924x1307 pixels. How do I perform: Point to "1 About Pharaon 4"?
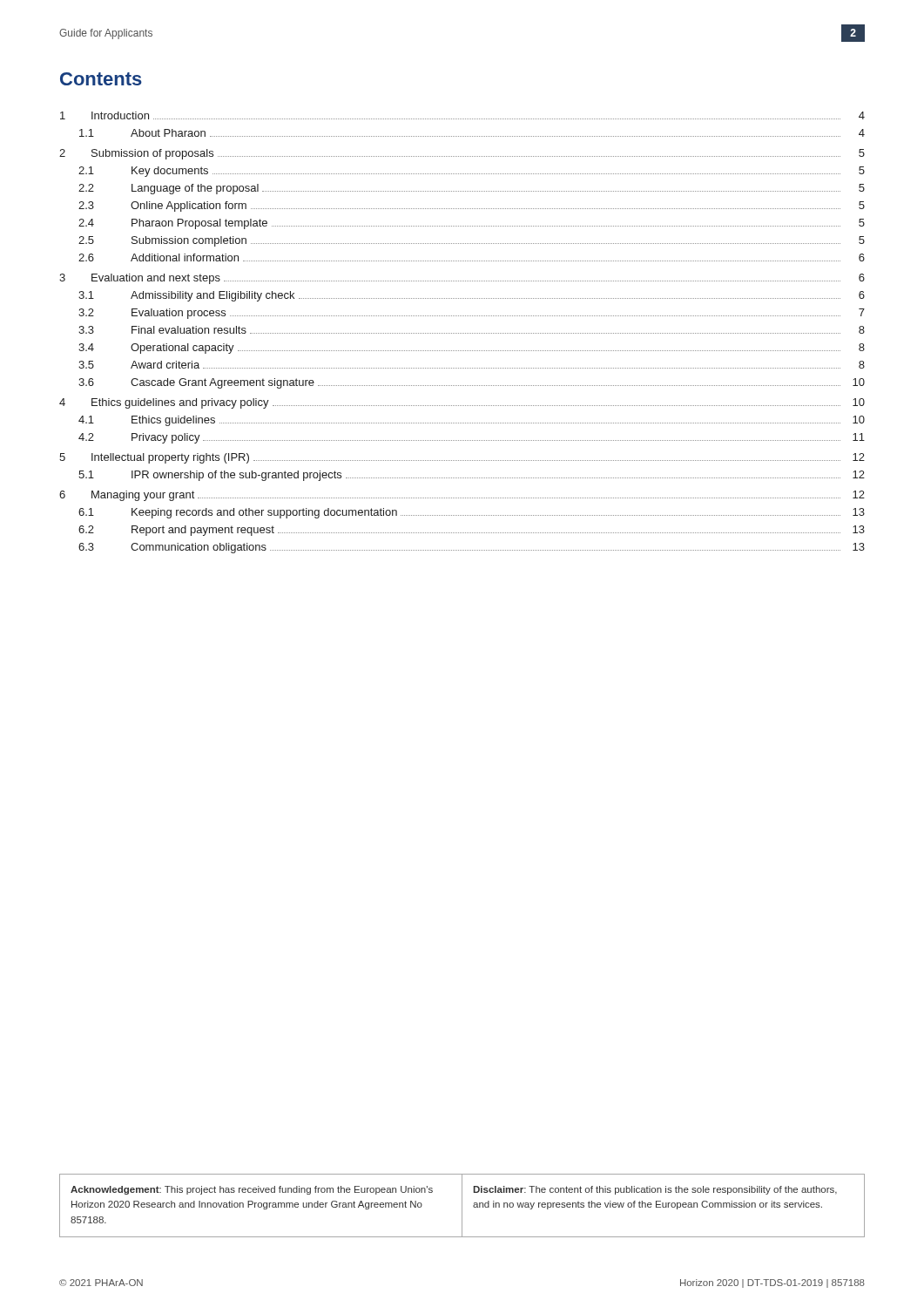point(462,132)
